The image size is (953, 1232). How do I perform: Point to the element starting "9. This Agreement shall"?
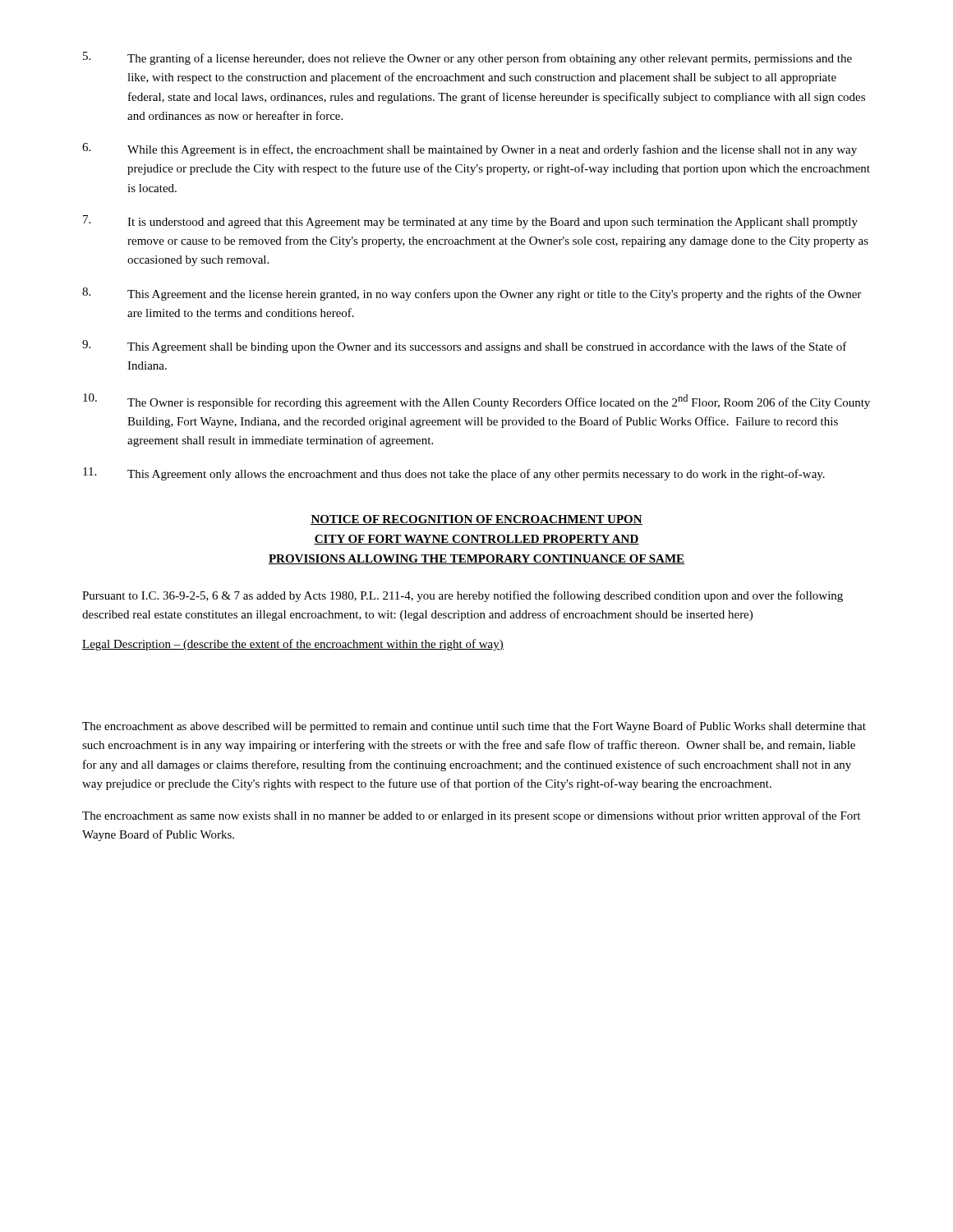476,357
